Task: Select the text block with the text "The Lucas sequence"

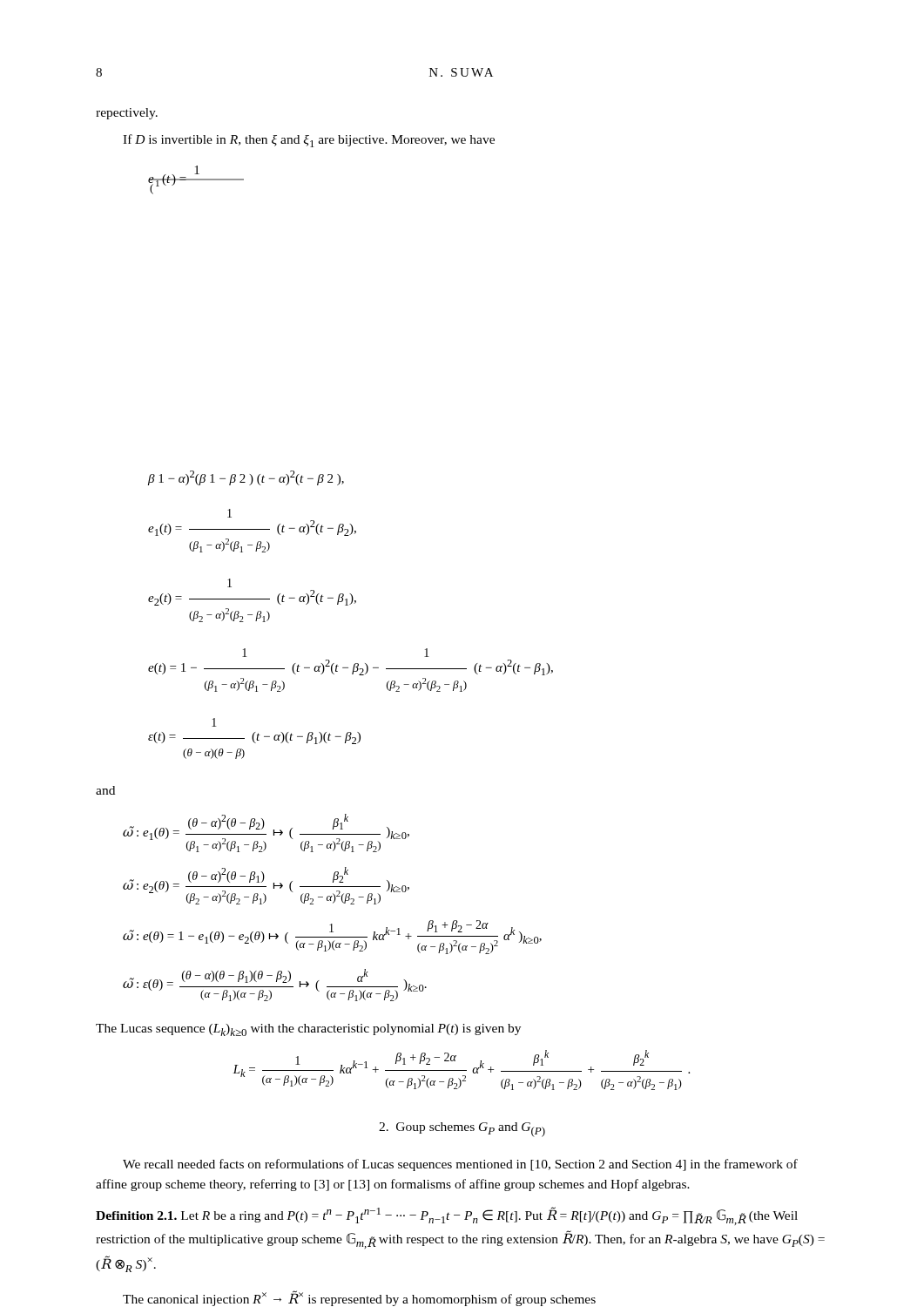Action: (309, 1029)
